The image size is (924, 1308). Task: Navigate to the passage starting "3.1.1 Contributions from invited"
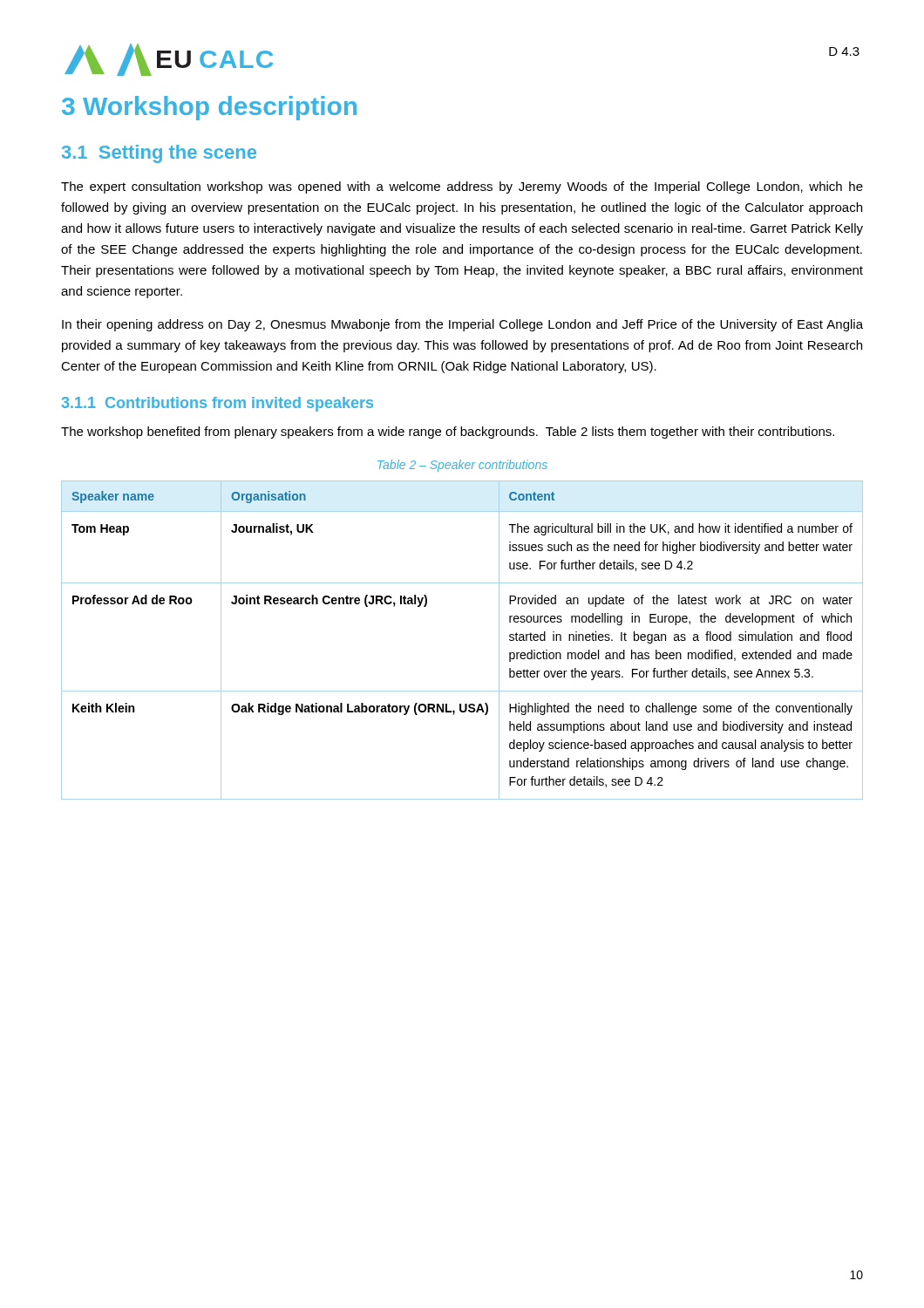click(218, 402)
